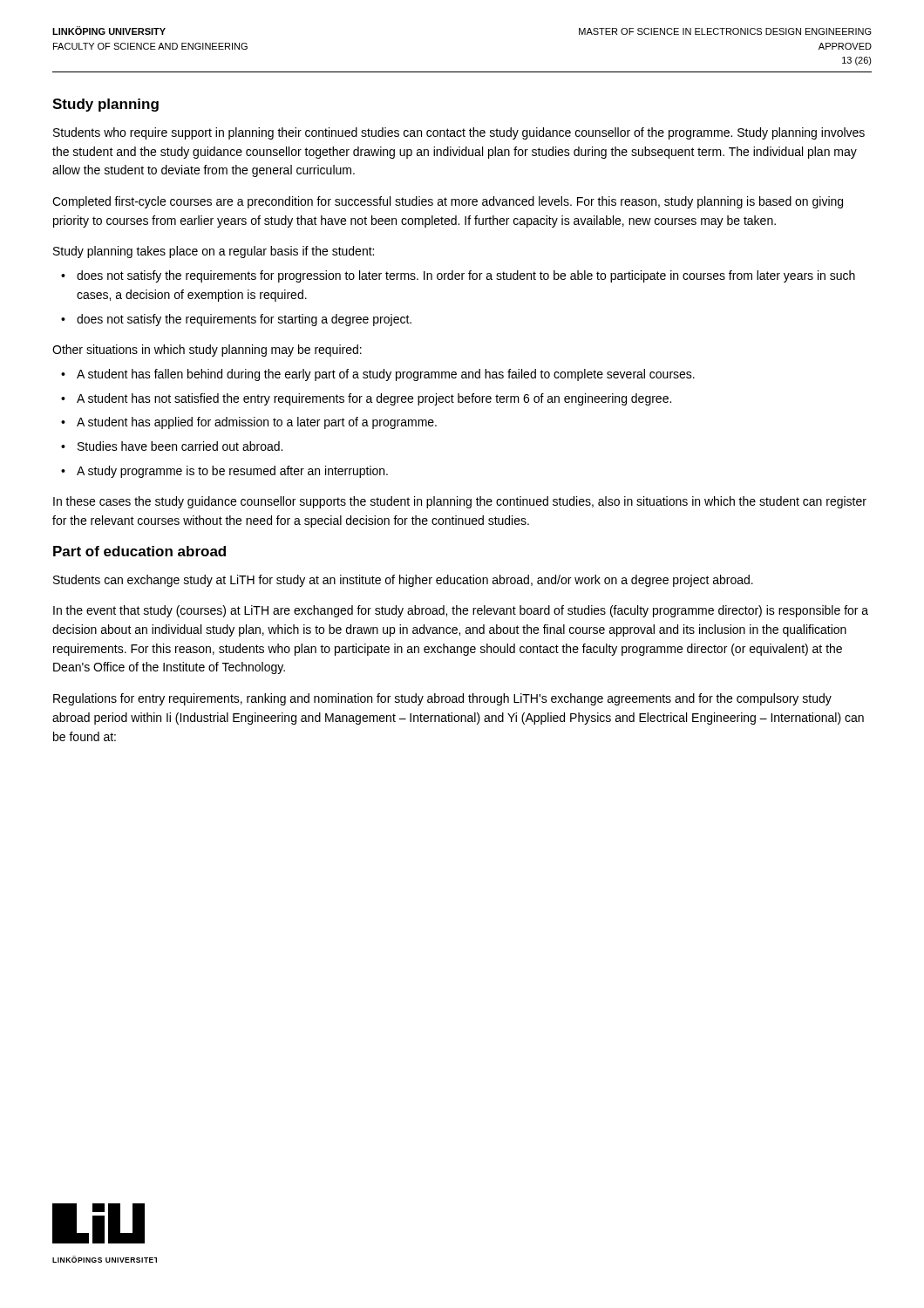924x1308 pixels.
Task: Point to the text block starting "Part of education abroad"
Action: pyautogui.click(x=140, y=551)
